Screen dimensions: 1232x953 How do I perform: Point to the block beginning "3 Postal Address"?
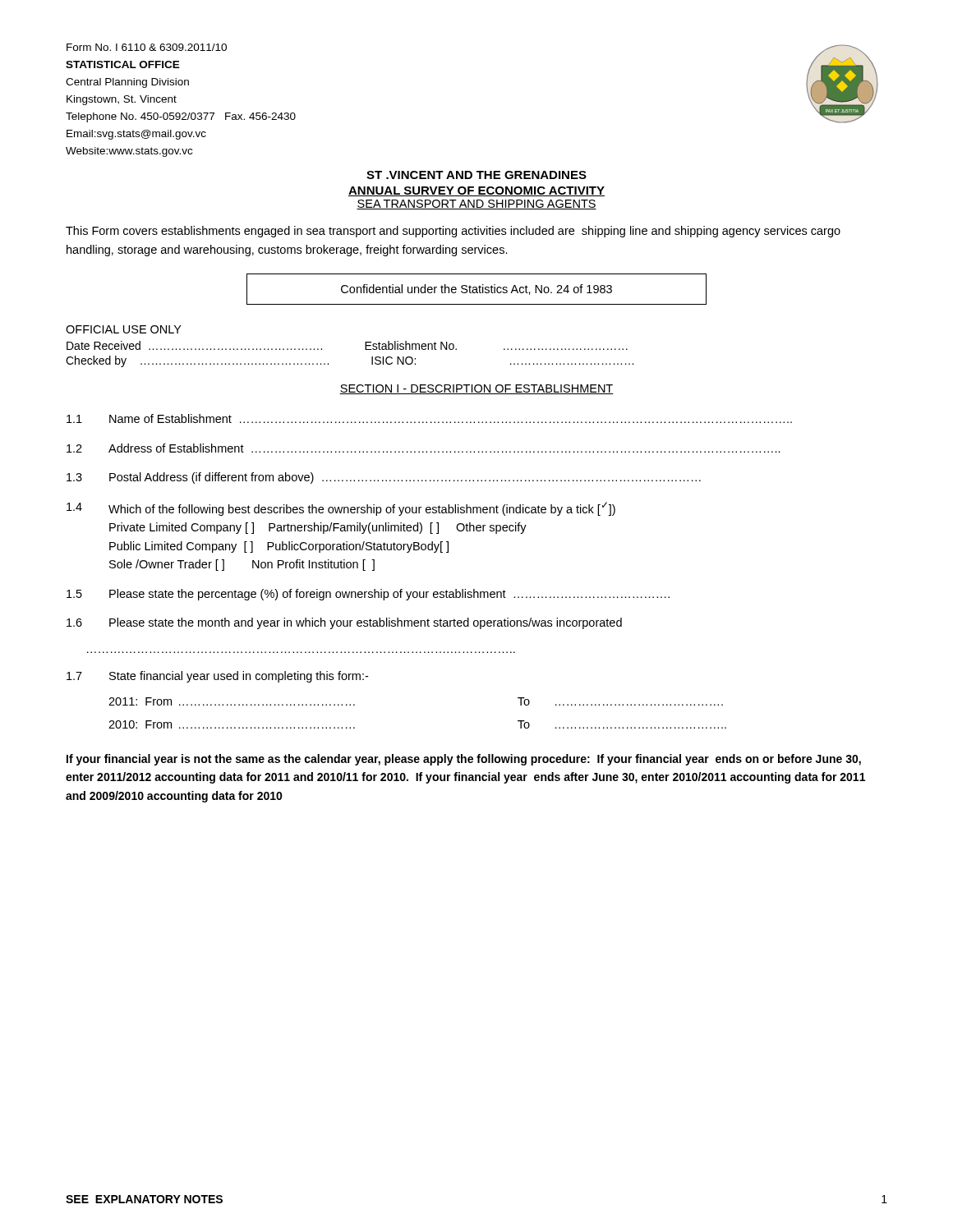click(476, 478)
